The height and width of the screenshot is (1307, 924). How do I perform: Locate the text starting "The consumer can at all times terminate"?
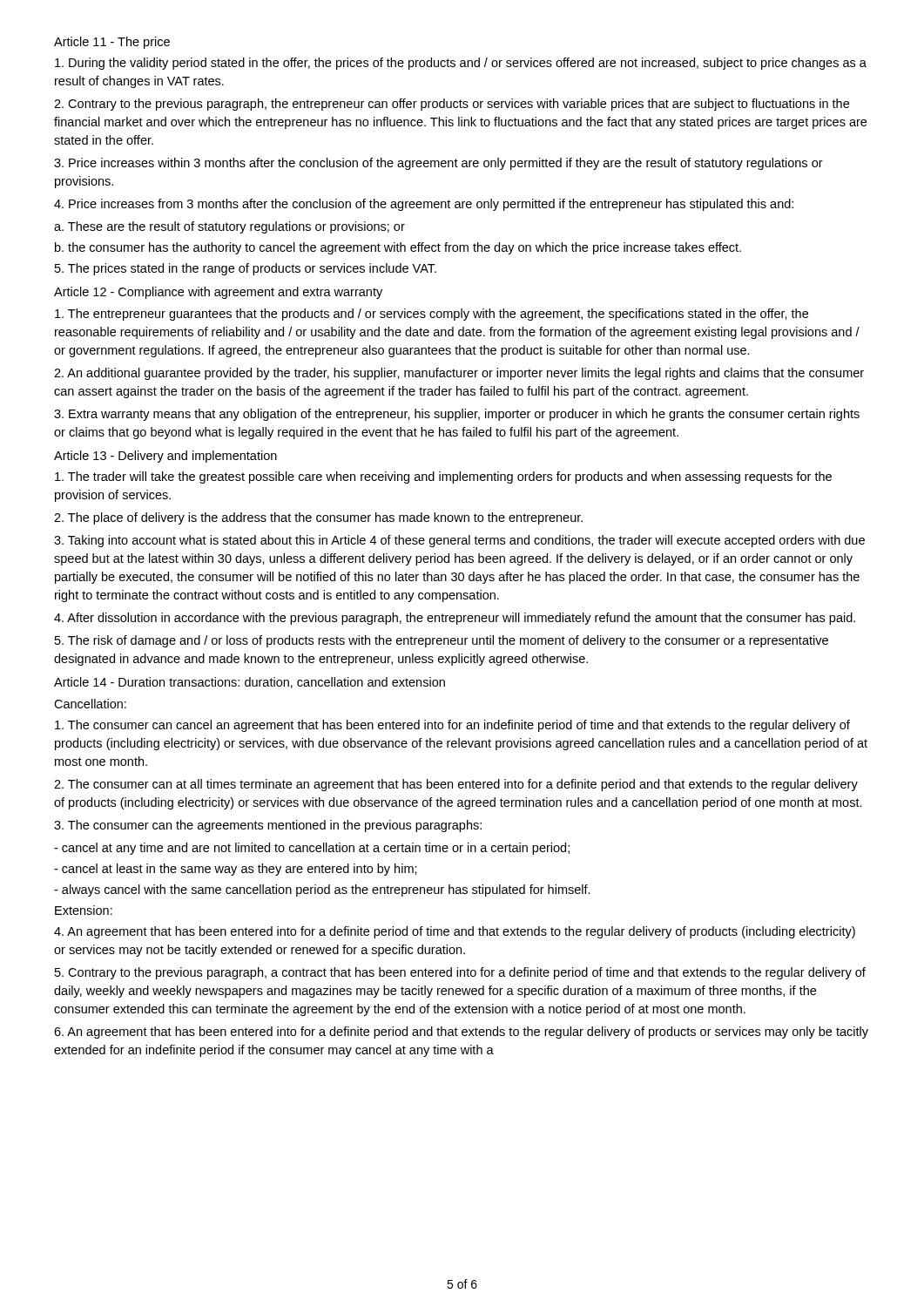click(x=458, y=793)
